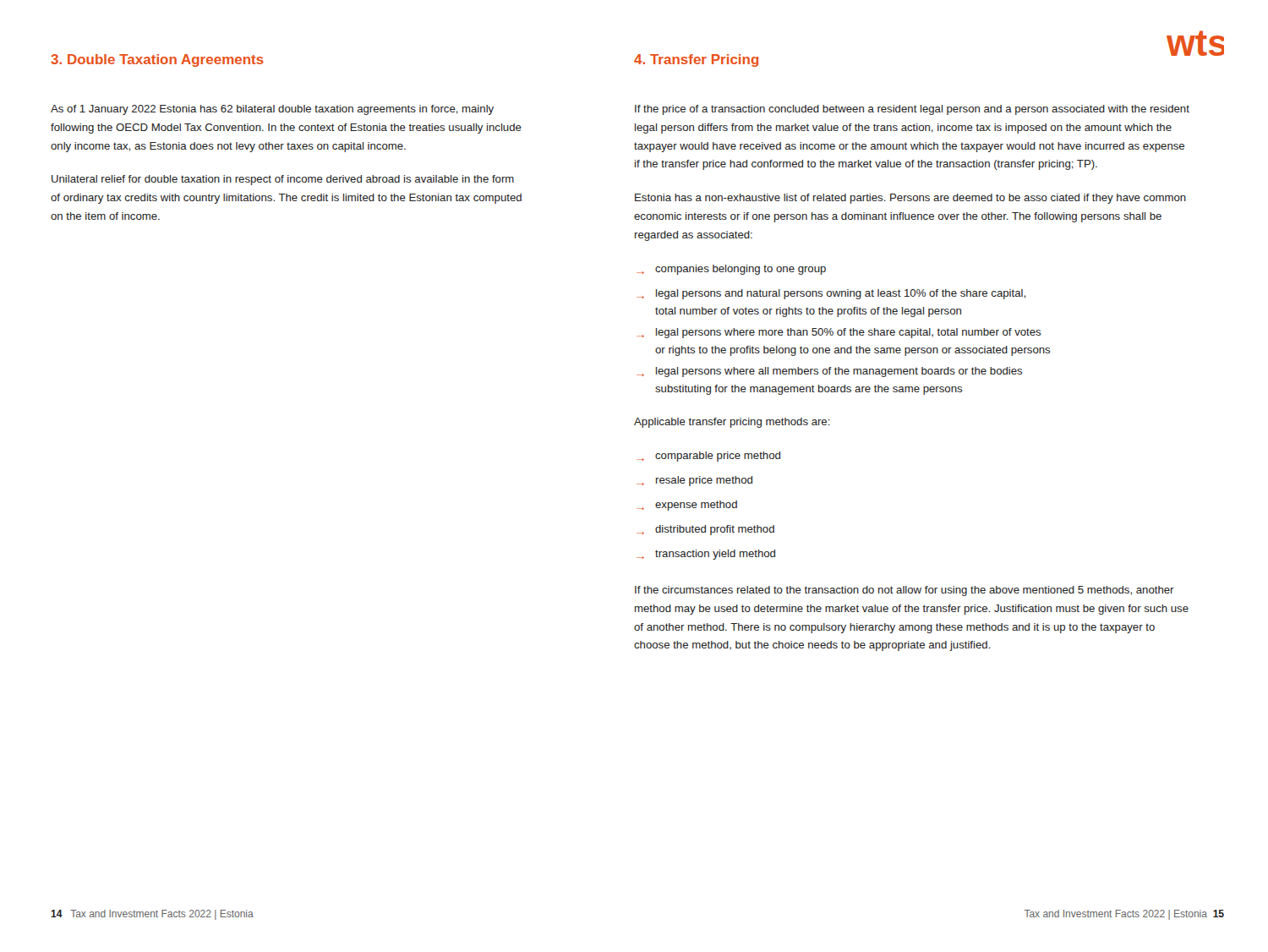Click on the list item that reads "→ legal persons where all members of the"
Image resolution: width=1268 pixels, height=952 pixels.
tap(913, 380)
